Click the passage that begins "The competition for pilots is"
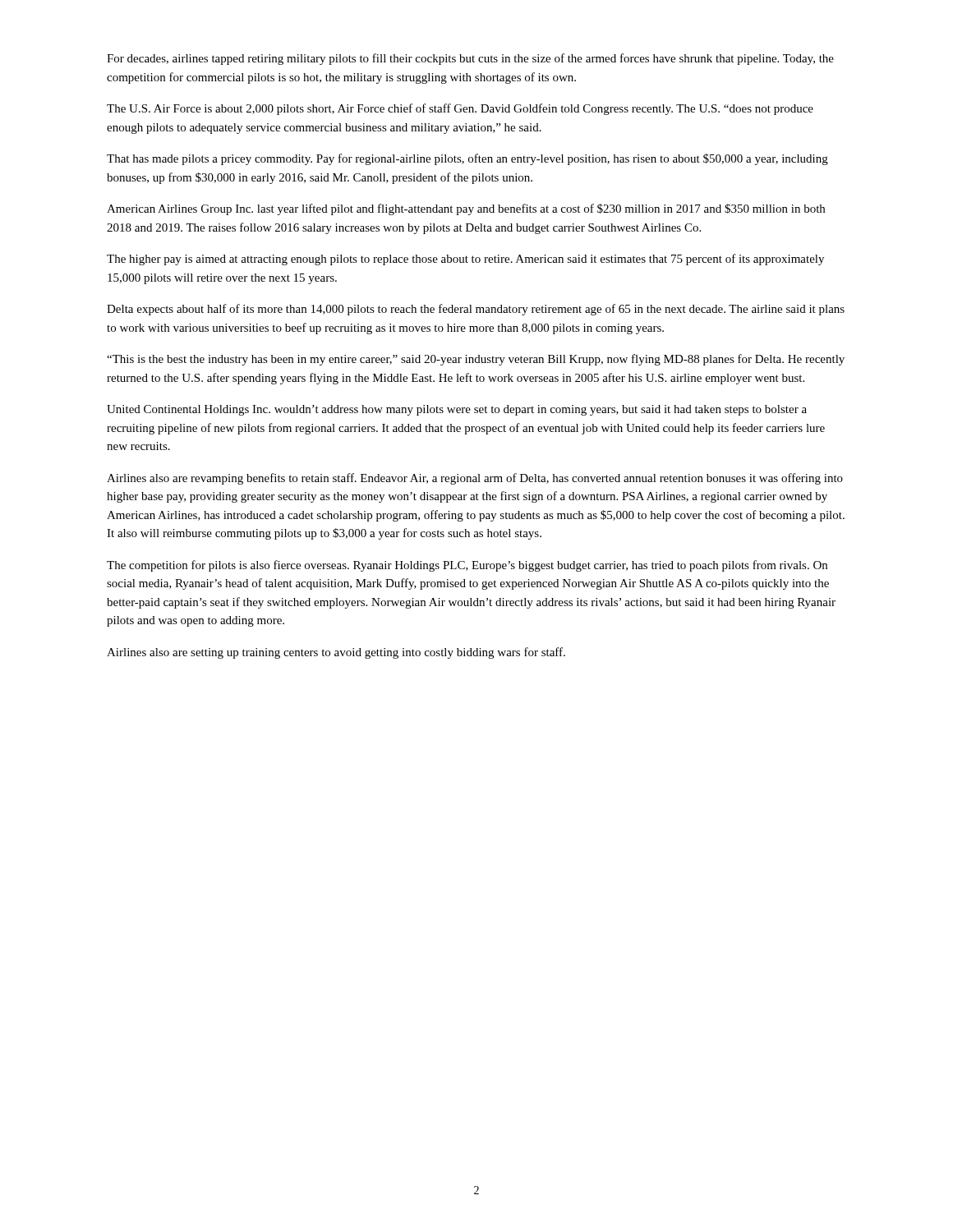Image resolution: width=953 pixels, height=1232 pixels. (x=471, y=592)
